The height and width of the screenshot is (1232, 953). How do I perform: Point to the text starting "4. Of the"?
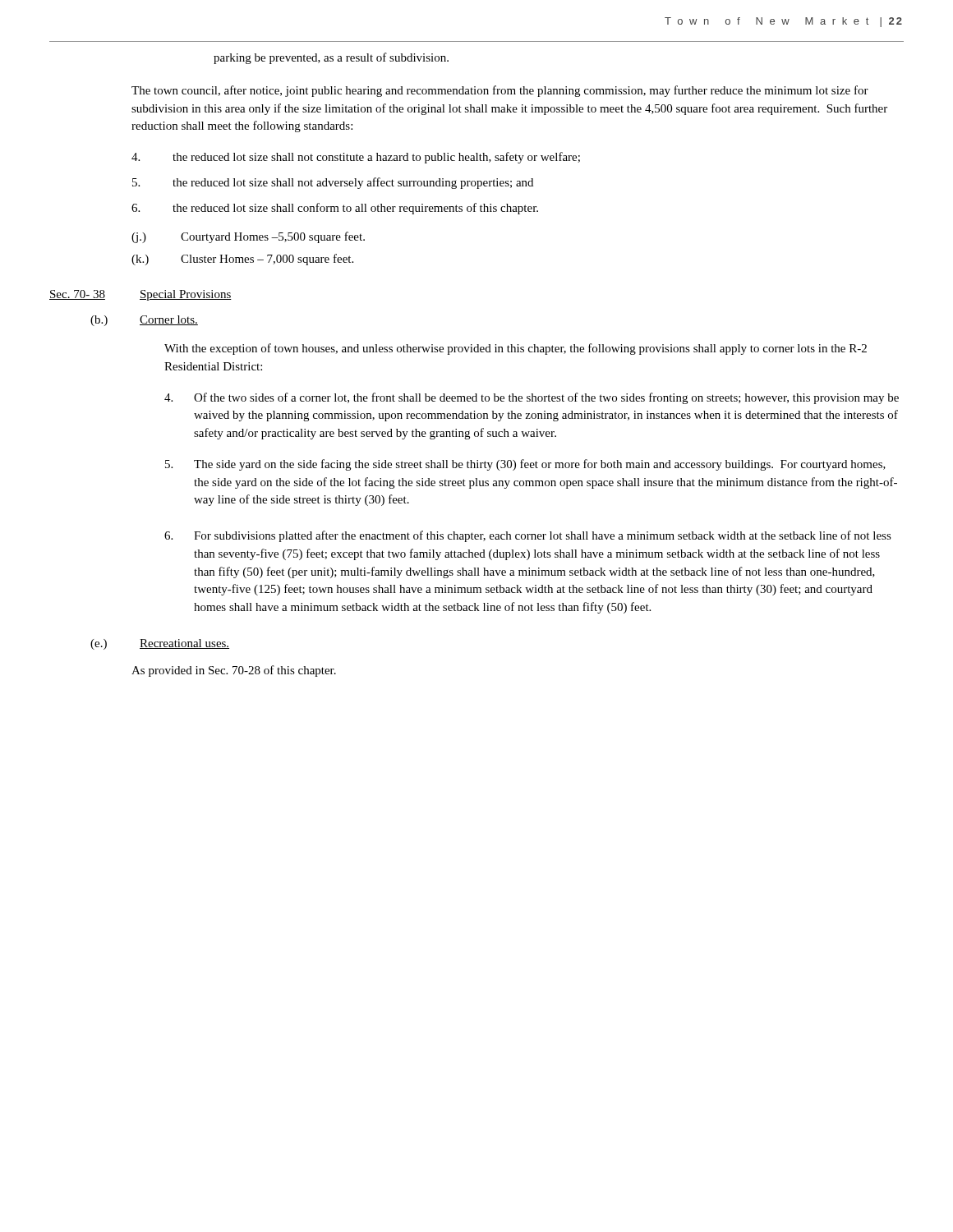[x=534, y=416]
